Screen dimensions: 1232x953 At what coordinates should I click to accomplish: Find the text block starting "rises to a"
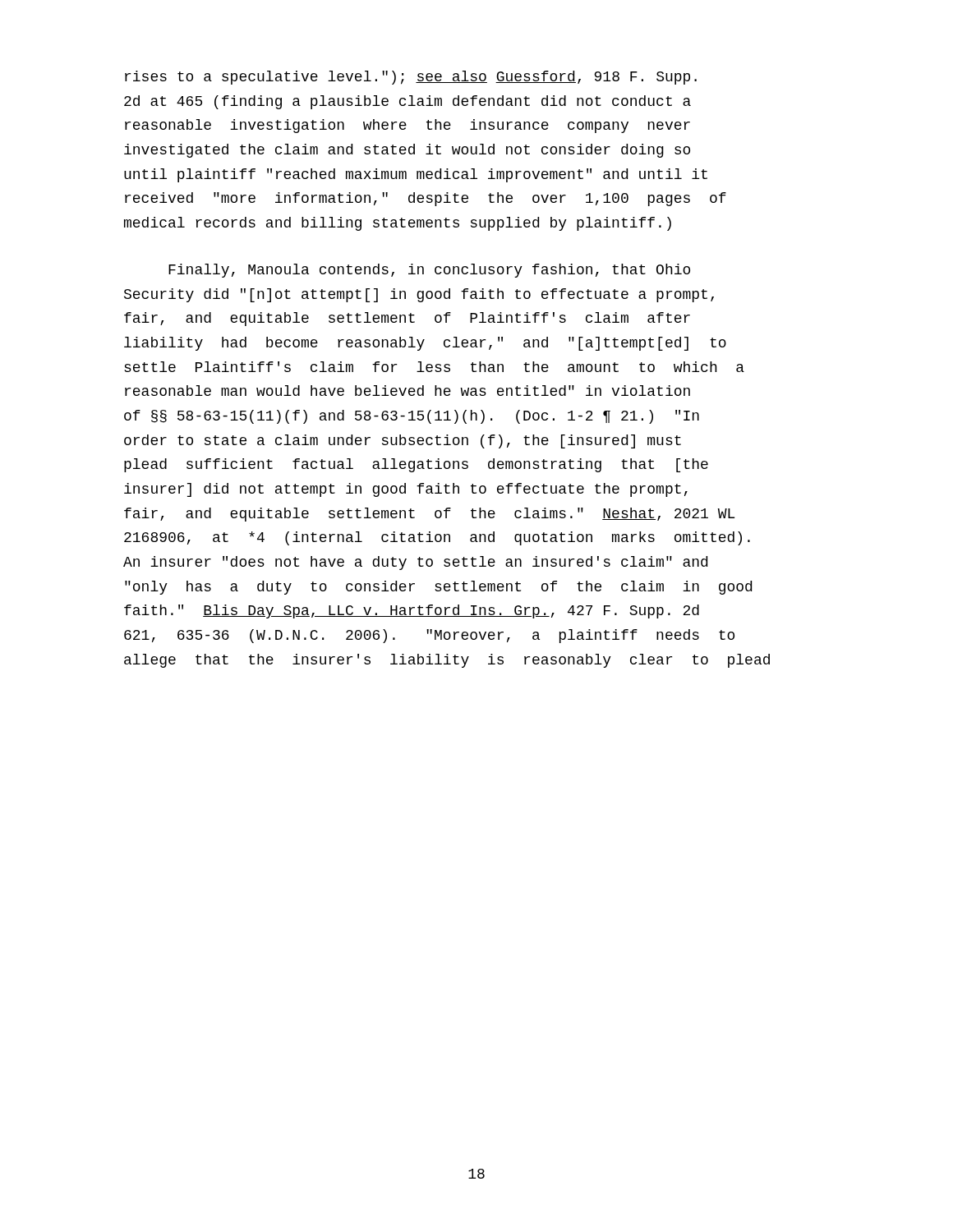[x=425, y=150]
